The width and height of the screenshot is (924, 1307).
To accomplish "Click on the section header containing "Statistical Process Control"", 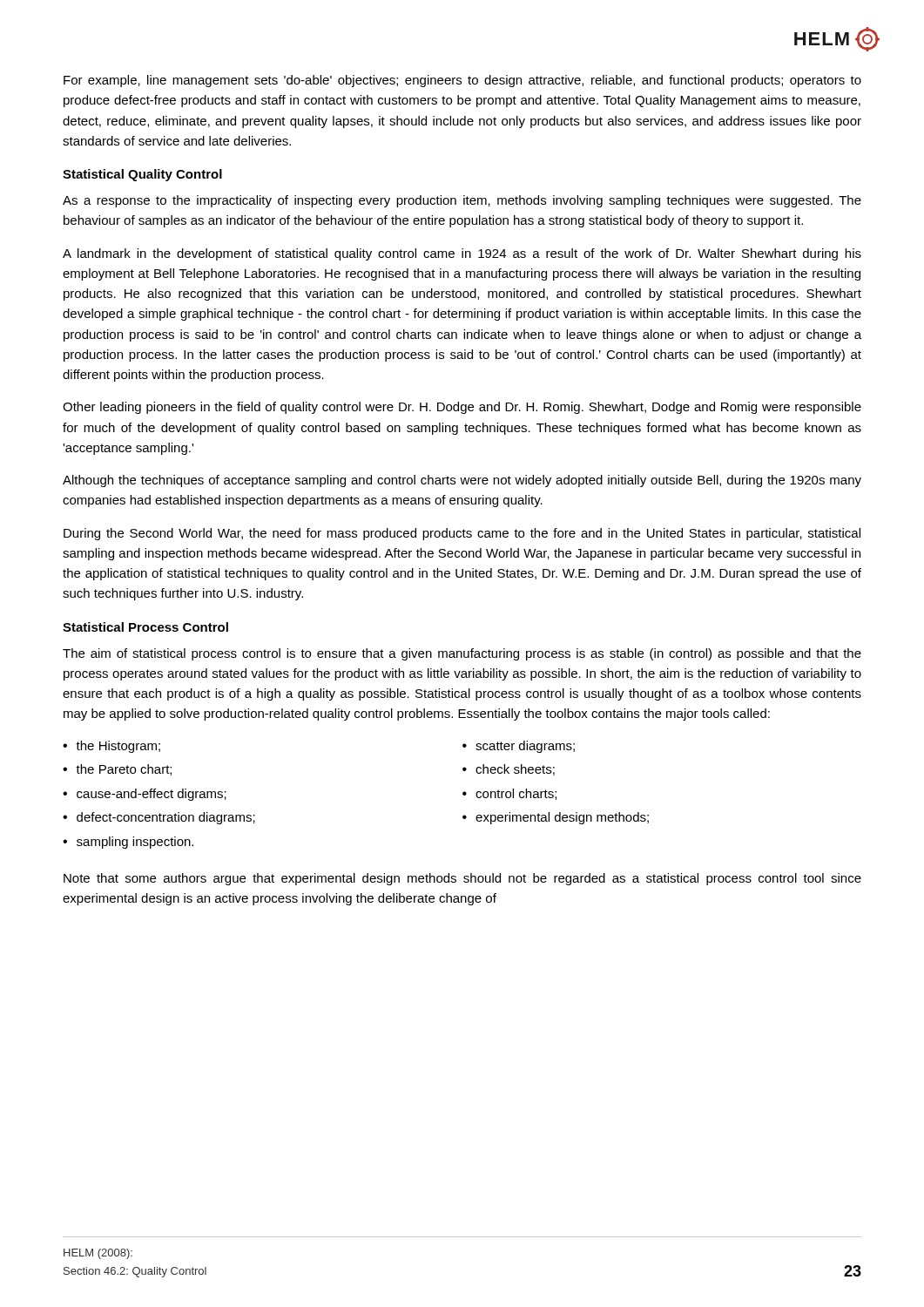I will (x=146, y=627).
